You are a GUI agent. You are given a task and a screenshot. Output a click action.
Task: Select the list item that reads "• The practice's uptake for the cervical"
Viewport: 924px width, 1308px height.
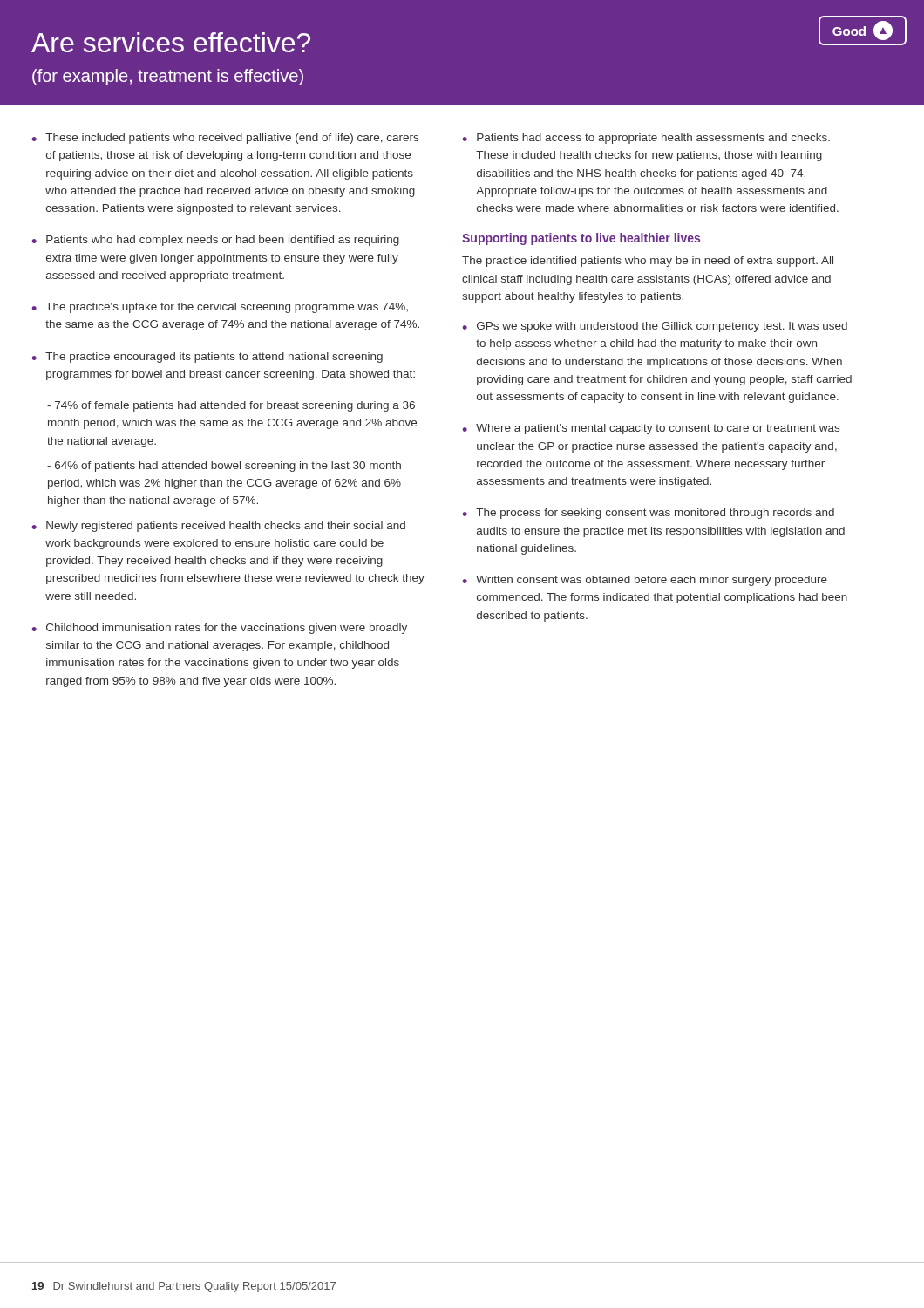point(228,316)
